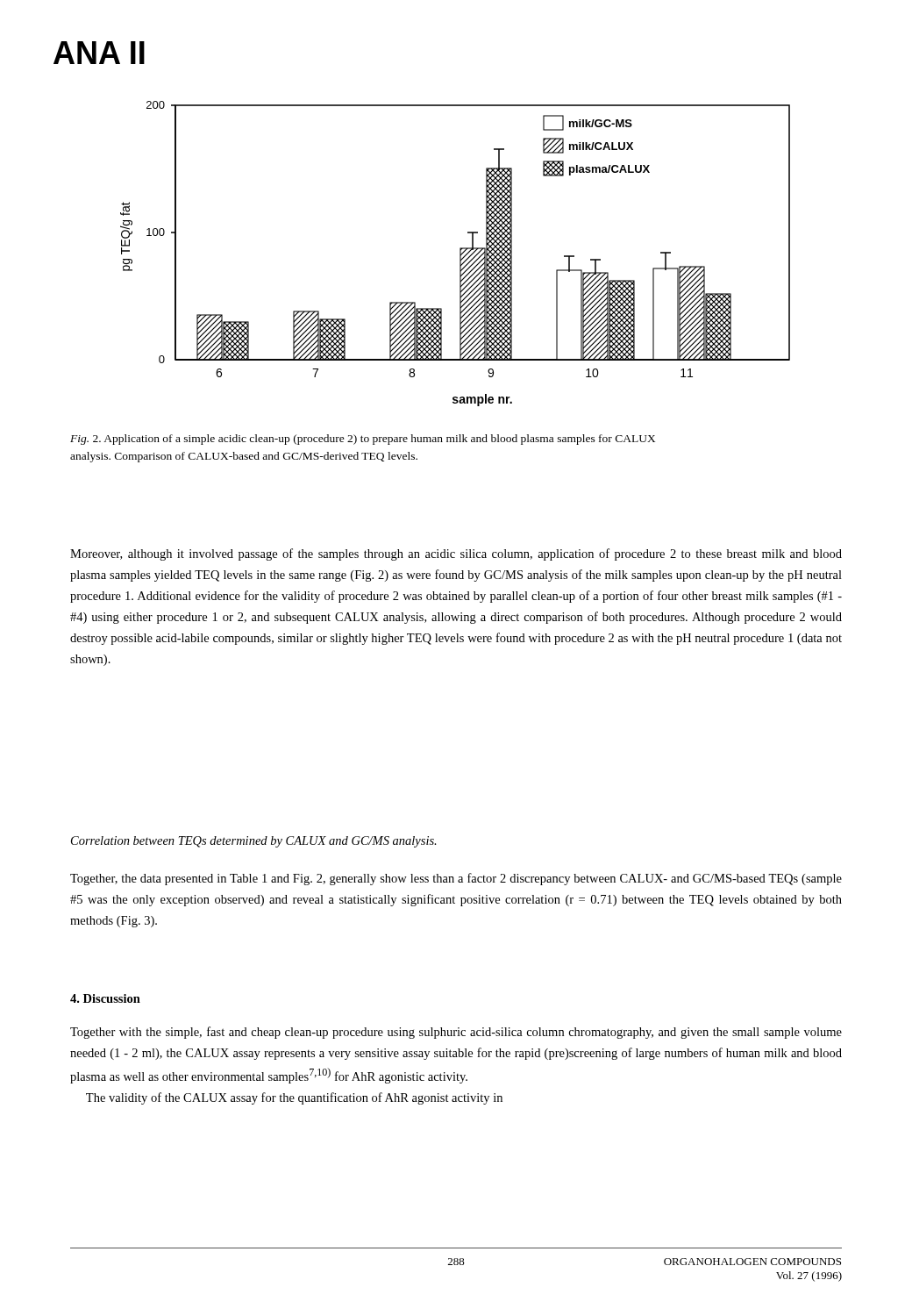Find the section header that reads "4. Discussion"
The width and height of the screenshot is (912, 1316).
point(105,998)
